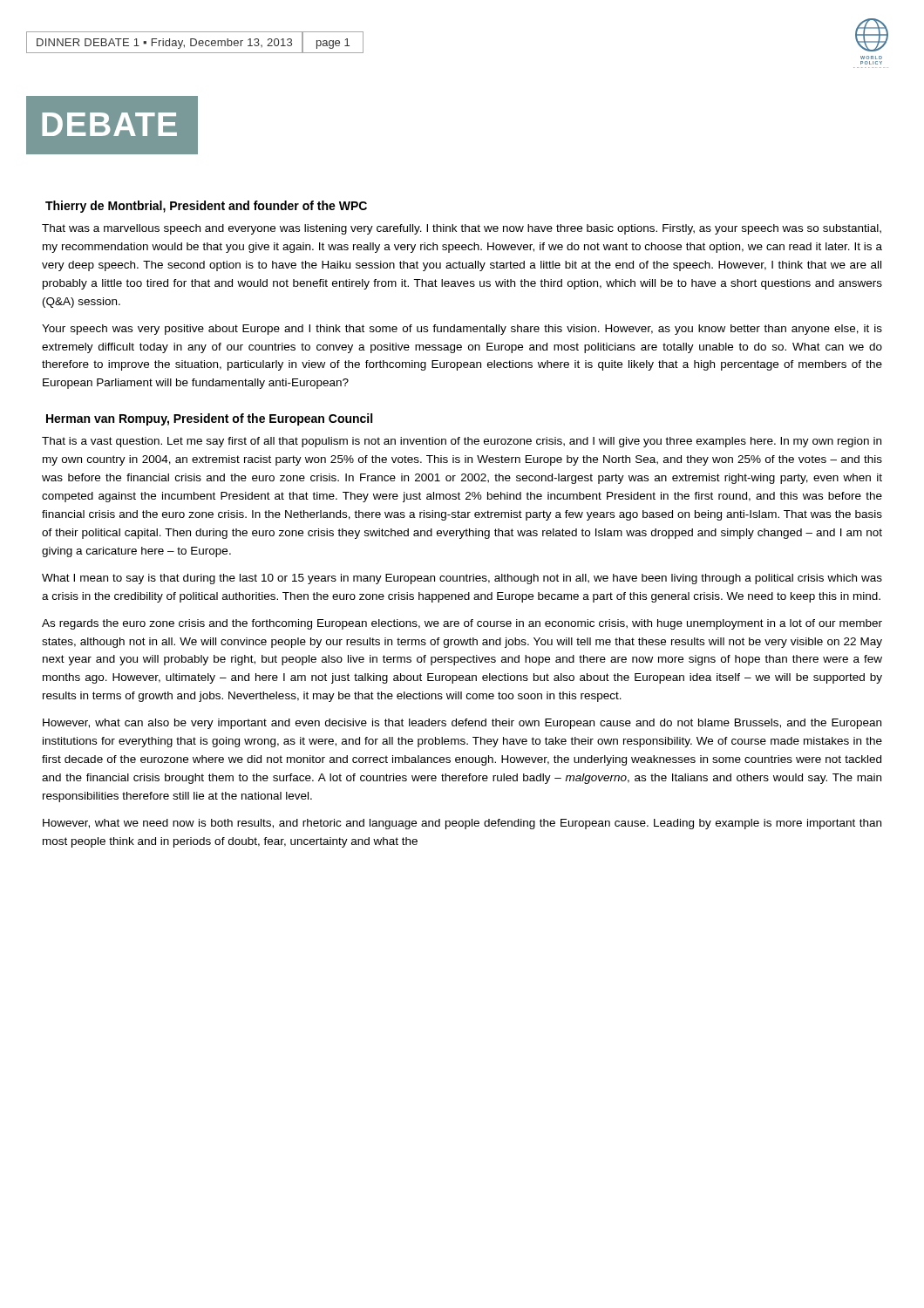Select the passage starting "That is a vast question. Let"
Viewport: 924px width, 1308px height.
(462, 496)
